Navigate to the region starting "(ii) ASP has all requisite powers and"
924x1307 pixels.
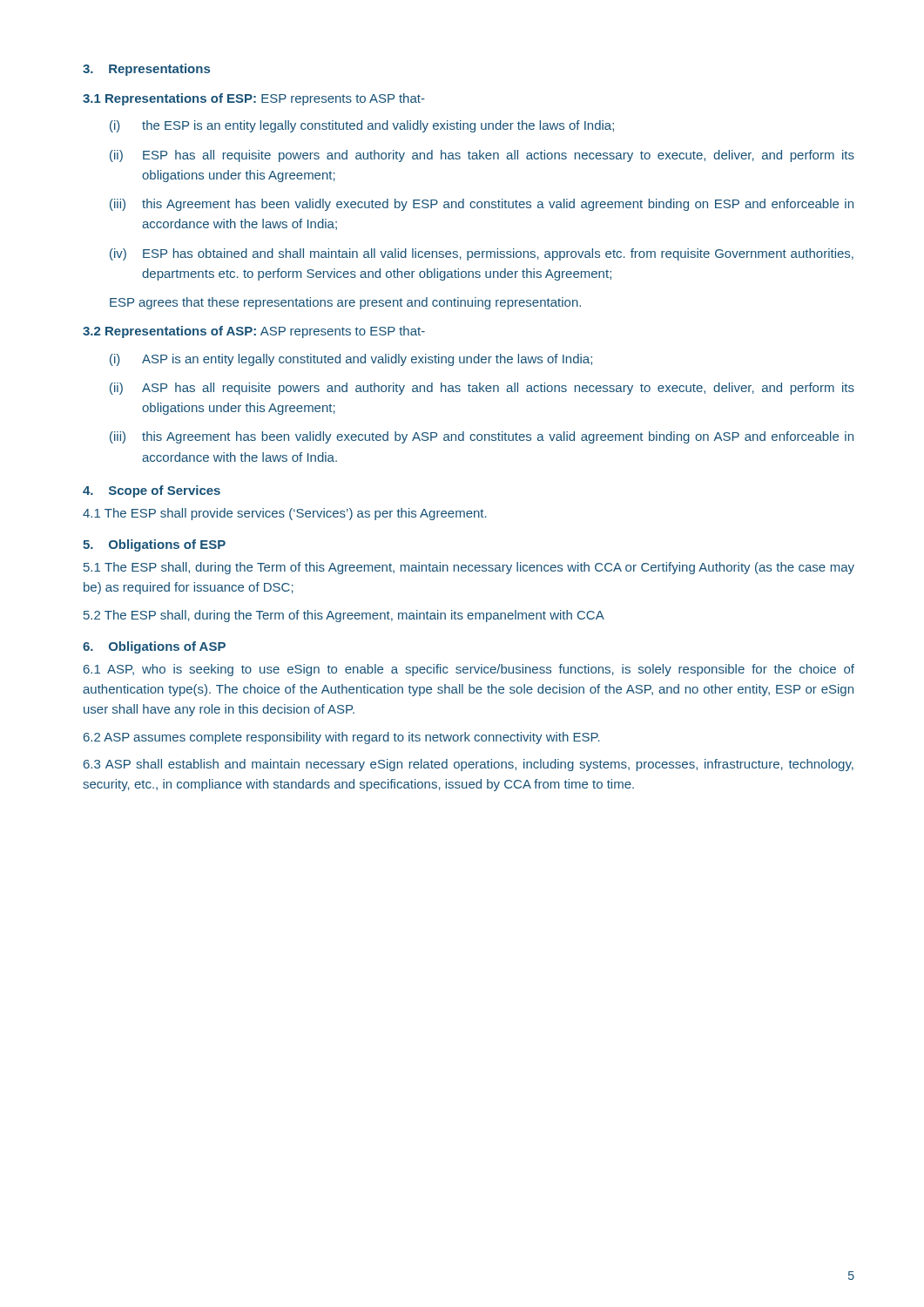click(482, 397)
